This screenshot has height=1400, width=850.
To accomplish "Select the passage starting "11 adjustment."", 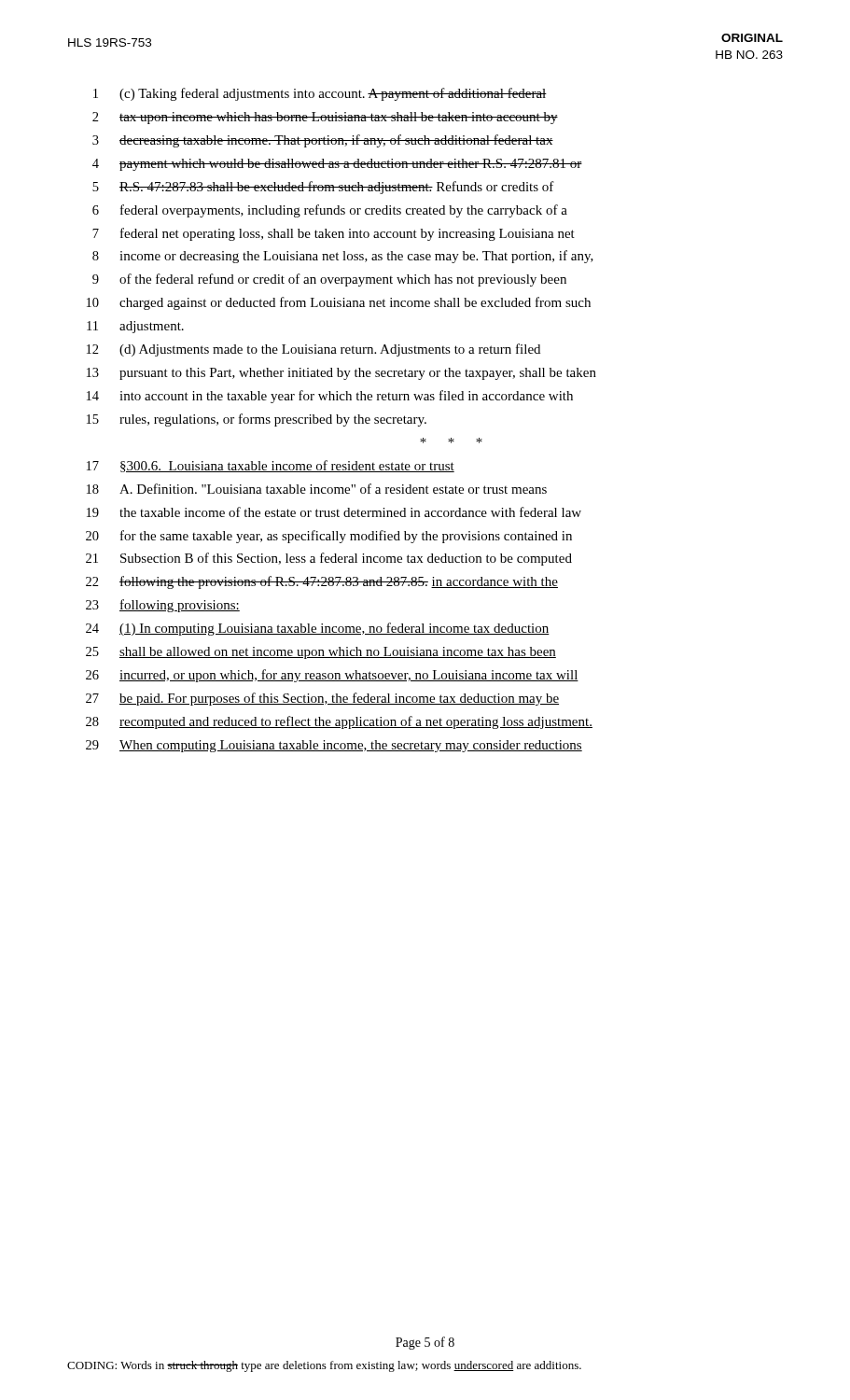I will click(x=135, y=327).
